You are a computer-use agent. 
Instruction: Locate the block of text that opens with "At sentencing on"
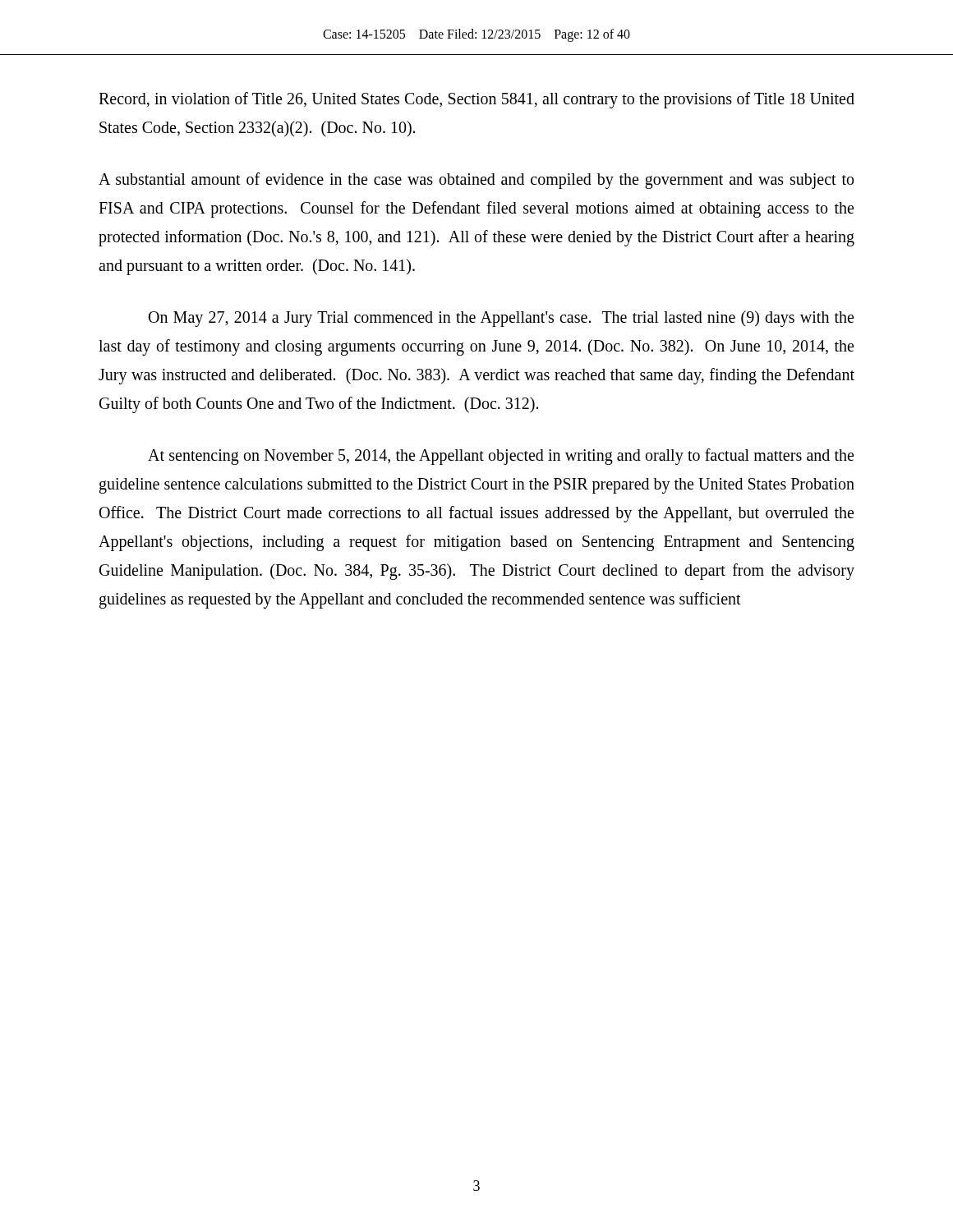pos(476,527)
